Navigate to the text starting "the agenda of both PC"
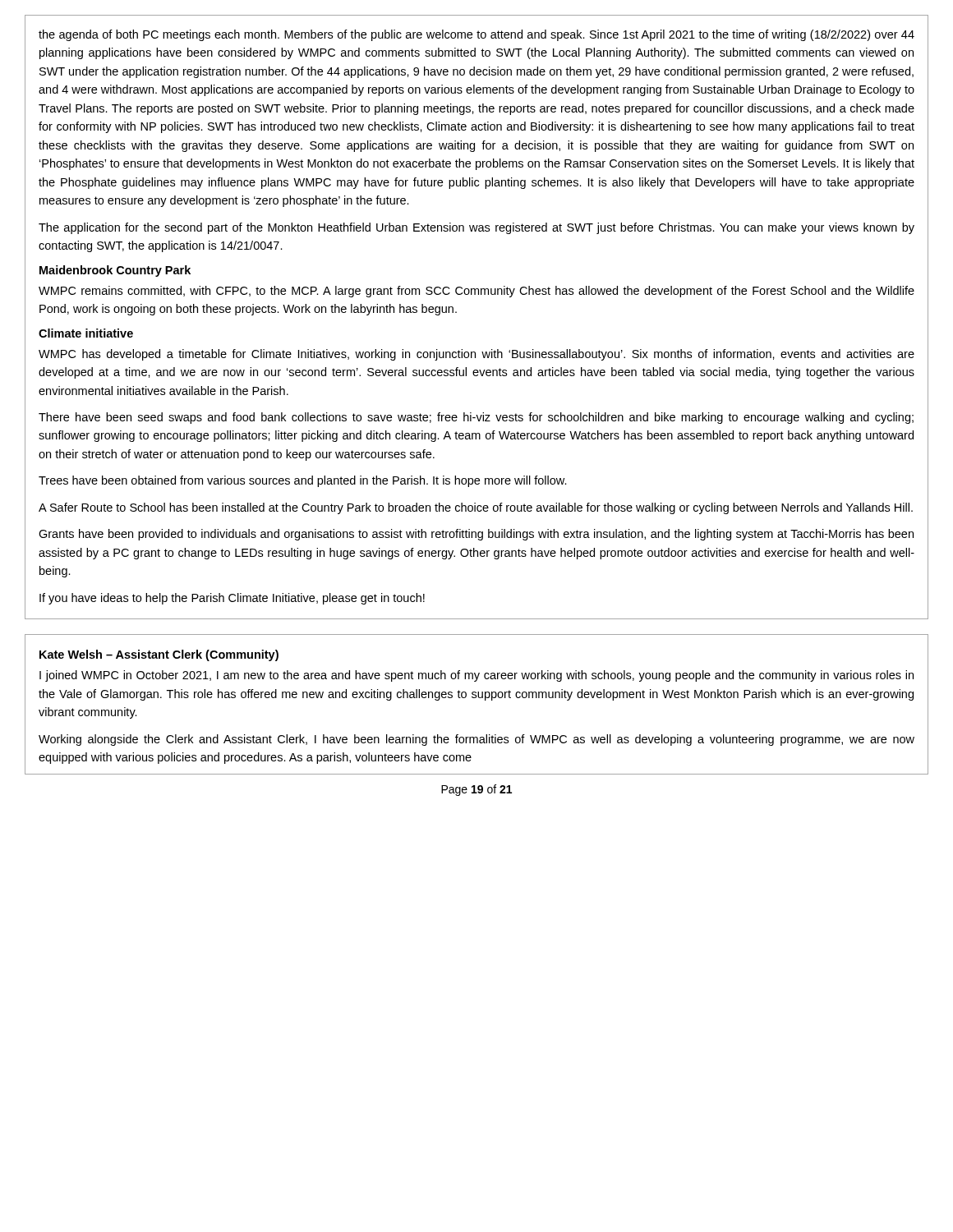 [476, 118]
